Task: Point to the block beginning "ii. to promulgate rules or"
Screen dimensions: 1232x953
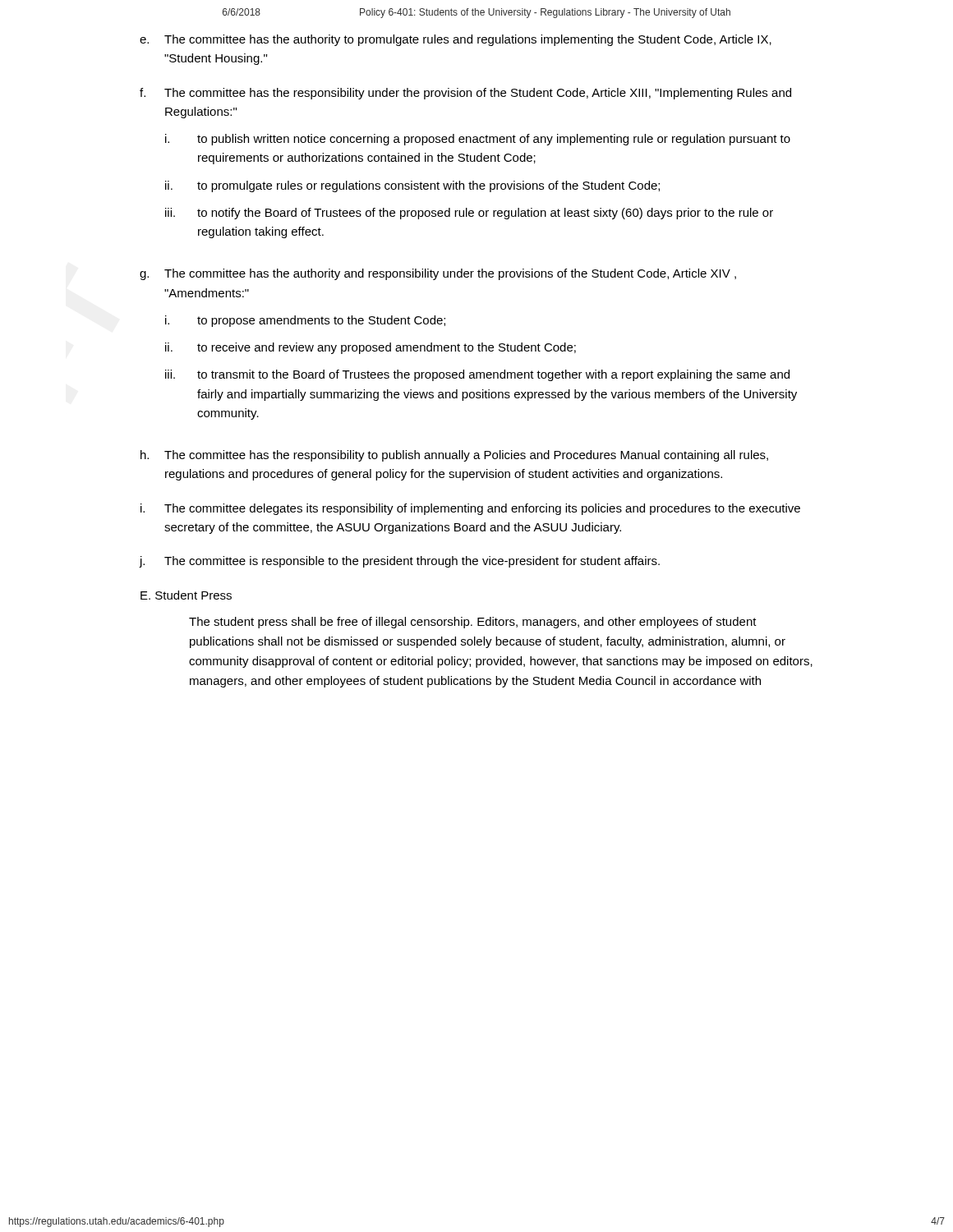Action: click(489, 185)
